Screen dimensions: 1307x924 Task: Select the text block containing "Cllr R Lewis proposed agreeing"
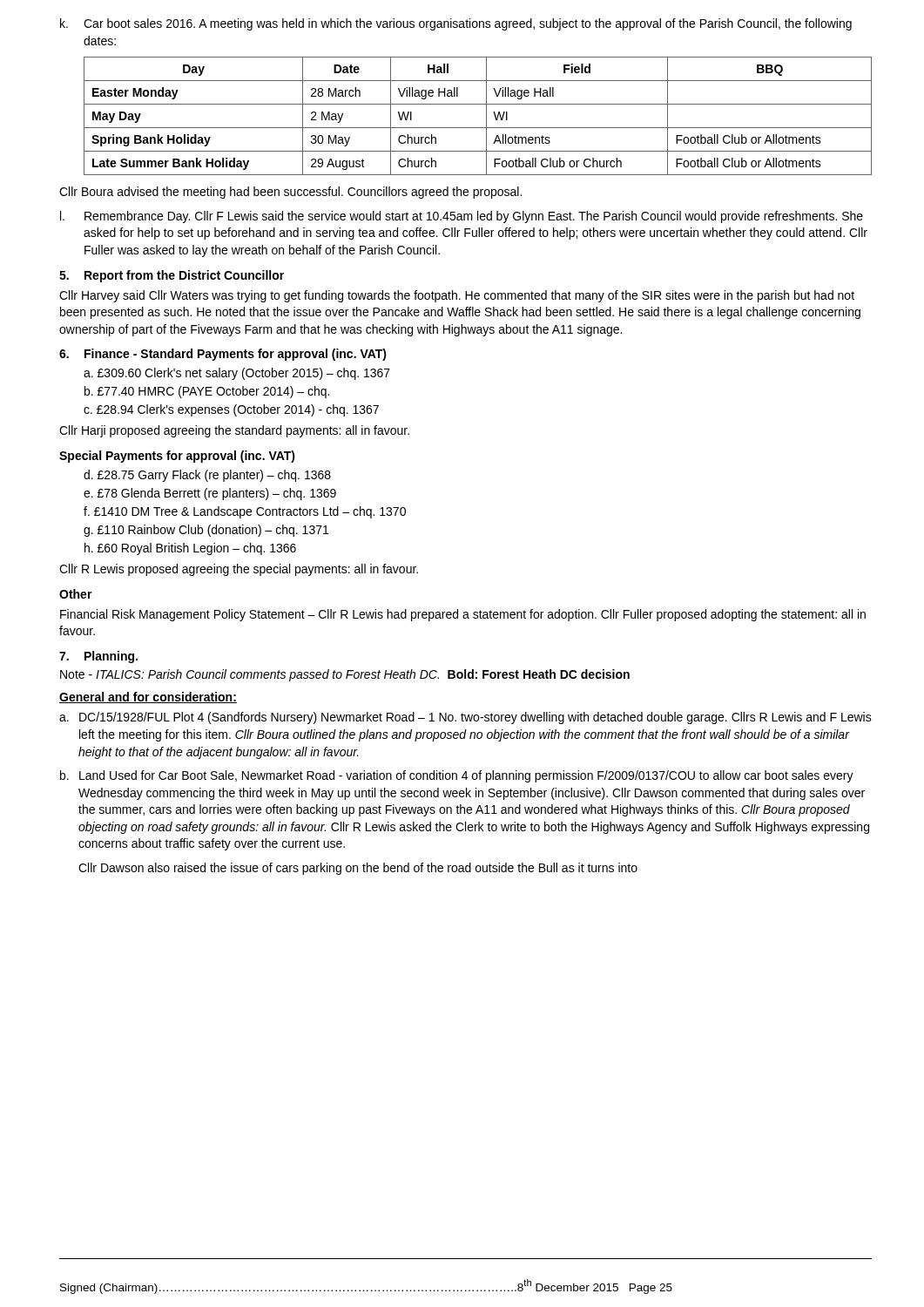[x=239, y=569]
